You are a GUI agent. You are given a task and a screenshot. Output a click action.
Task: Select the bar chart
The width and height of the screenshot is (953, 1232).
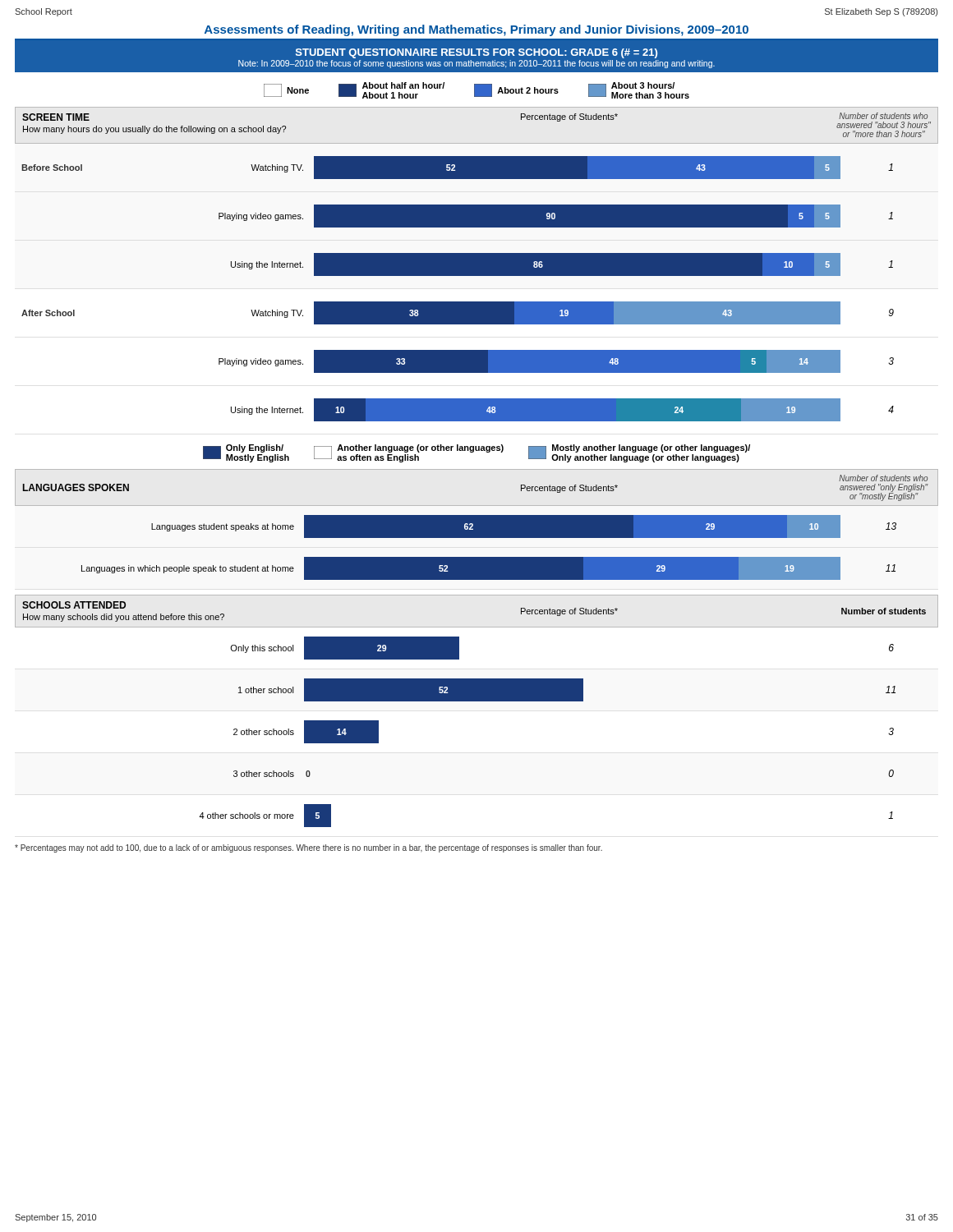(476, 732)
